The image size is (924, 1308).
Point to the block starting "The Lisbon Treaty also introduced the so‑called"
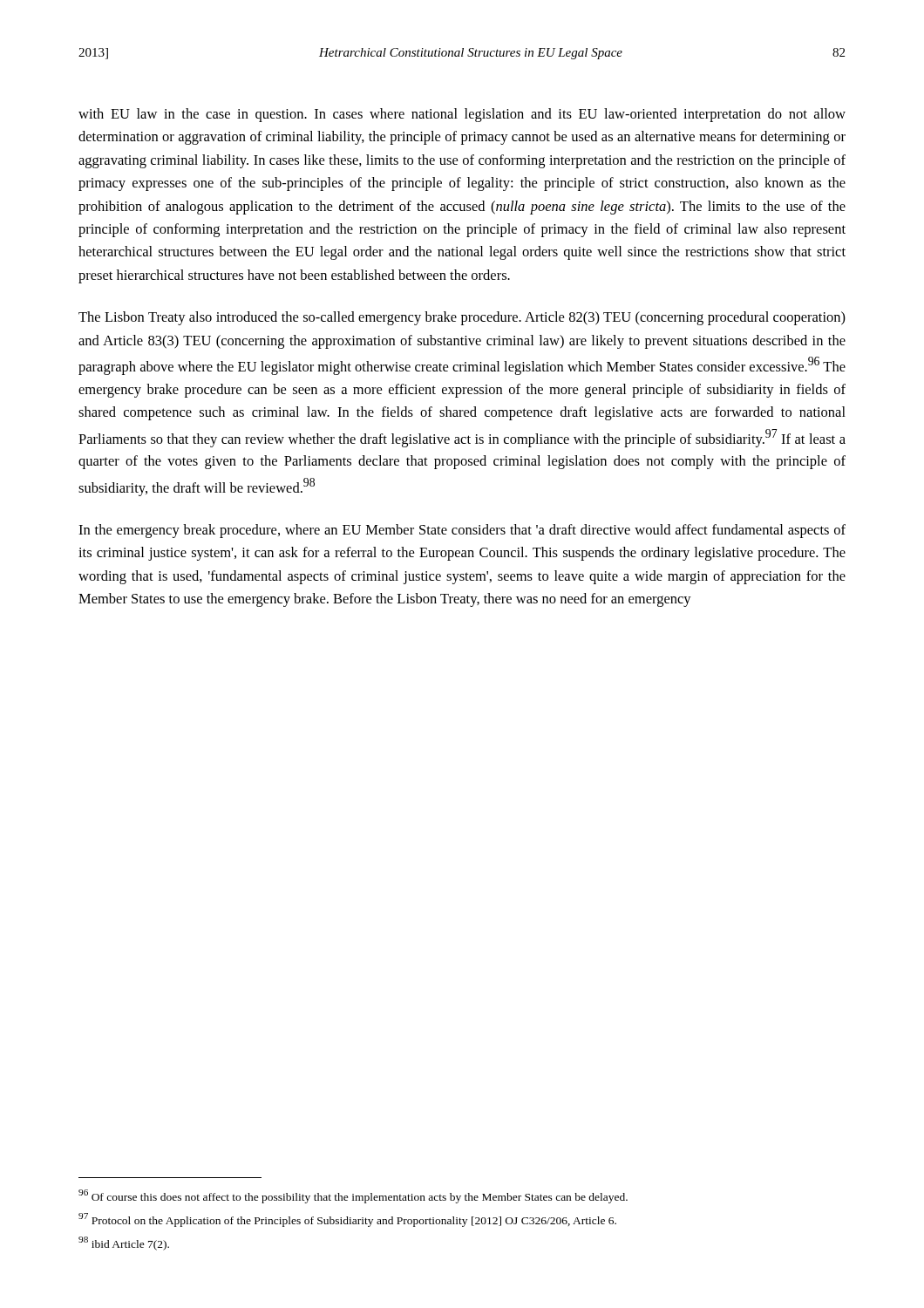pos(462,402)
